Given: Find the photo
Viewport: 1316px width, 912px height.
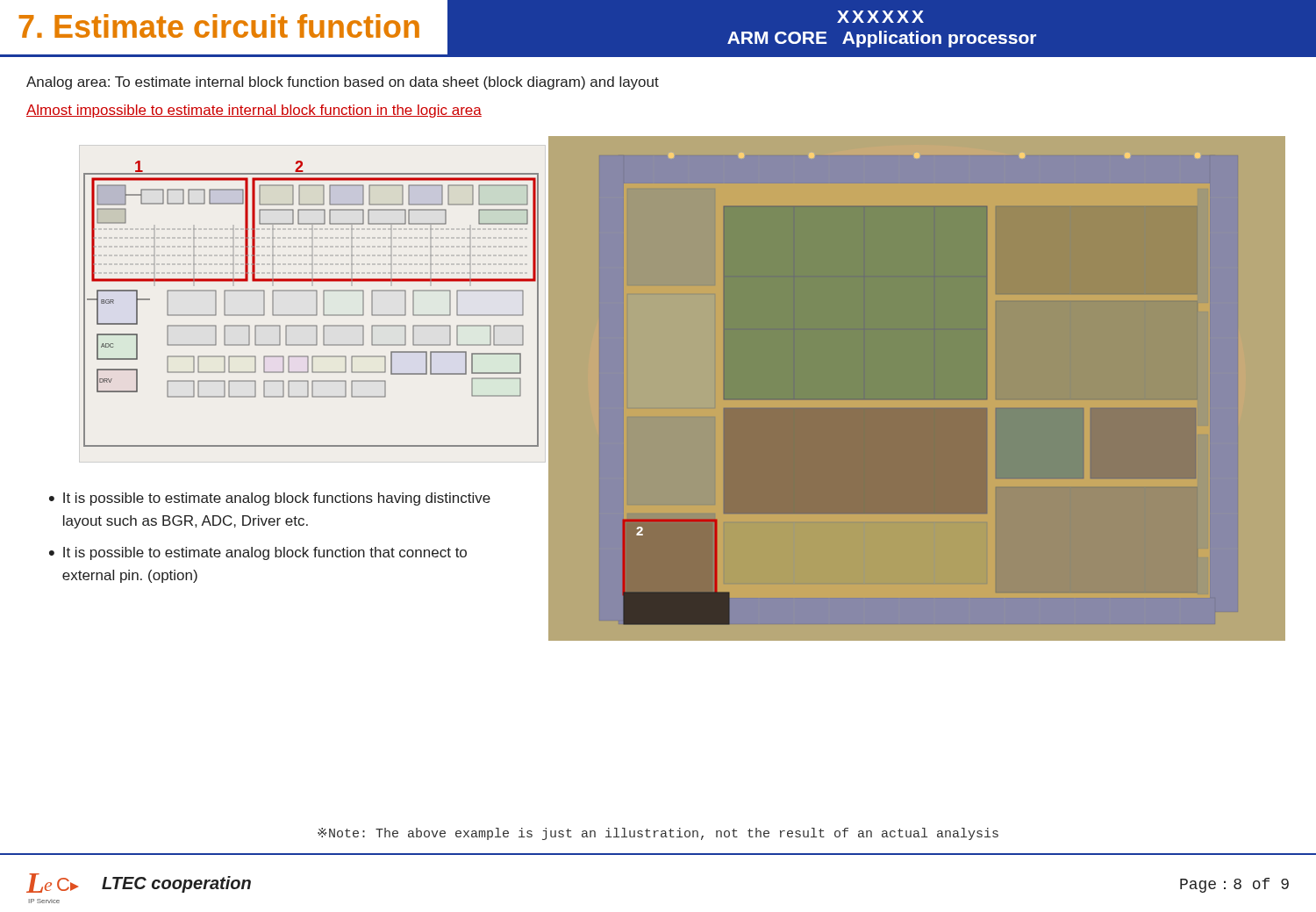Looking at the screenshot, I should click(917, 388).
